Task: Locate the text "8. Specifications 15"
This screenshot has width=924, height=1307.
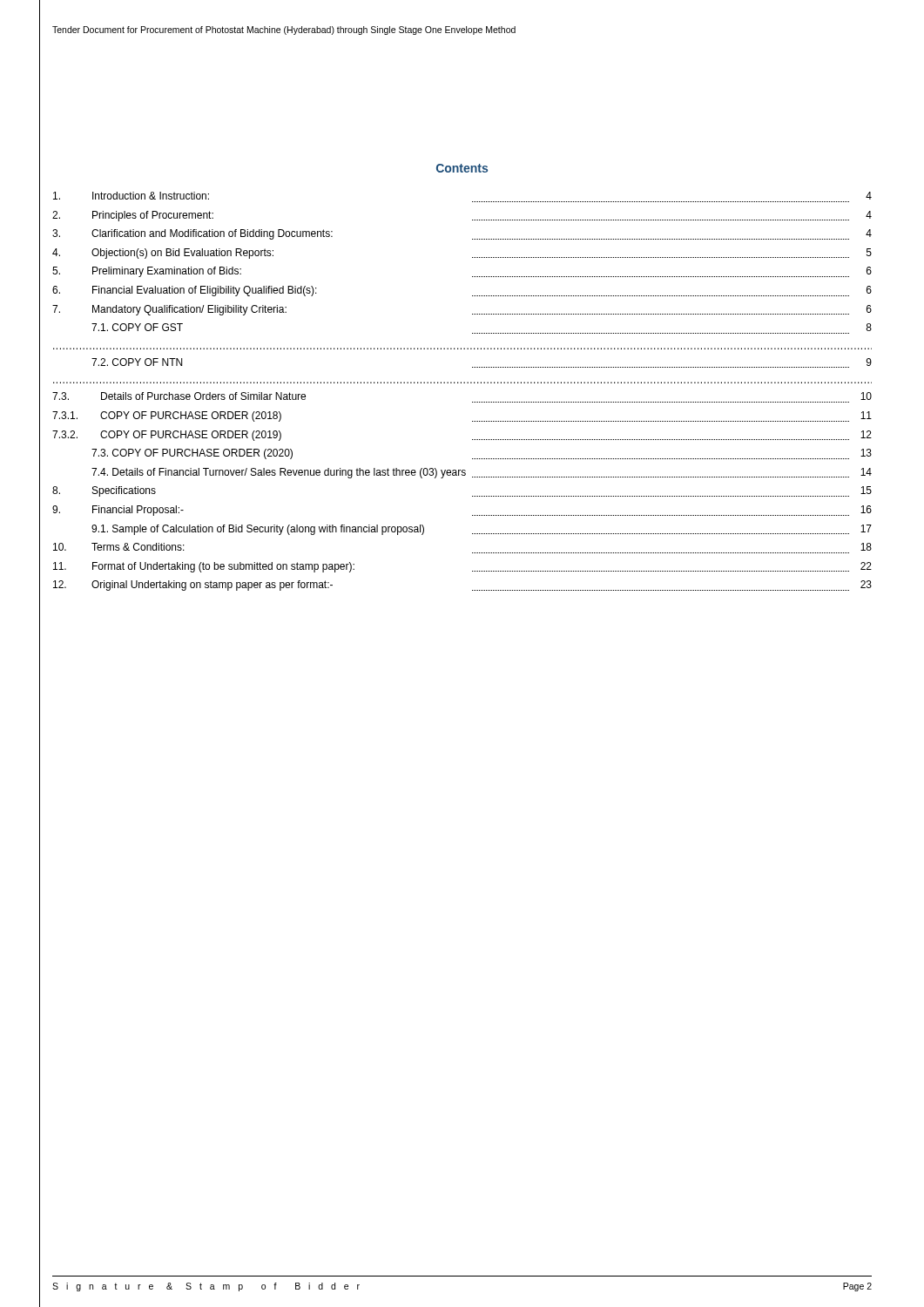Action: click(462, 492)
